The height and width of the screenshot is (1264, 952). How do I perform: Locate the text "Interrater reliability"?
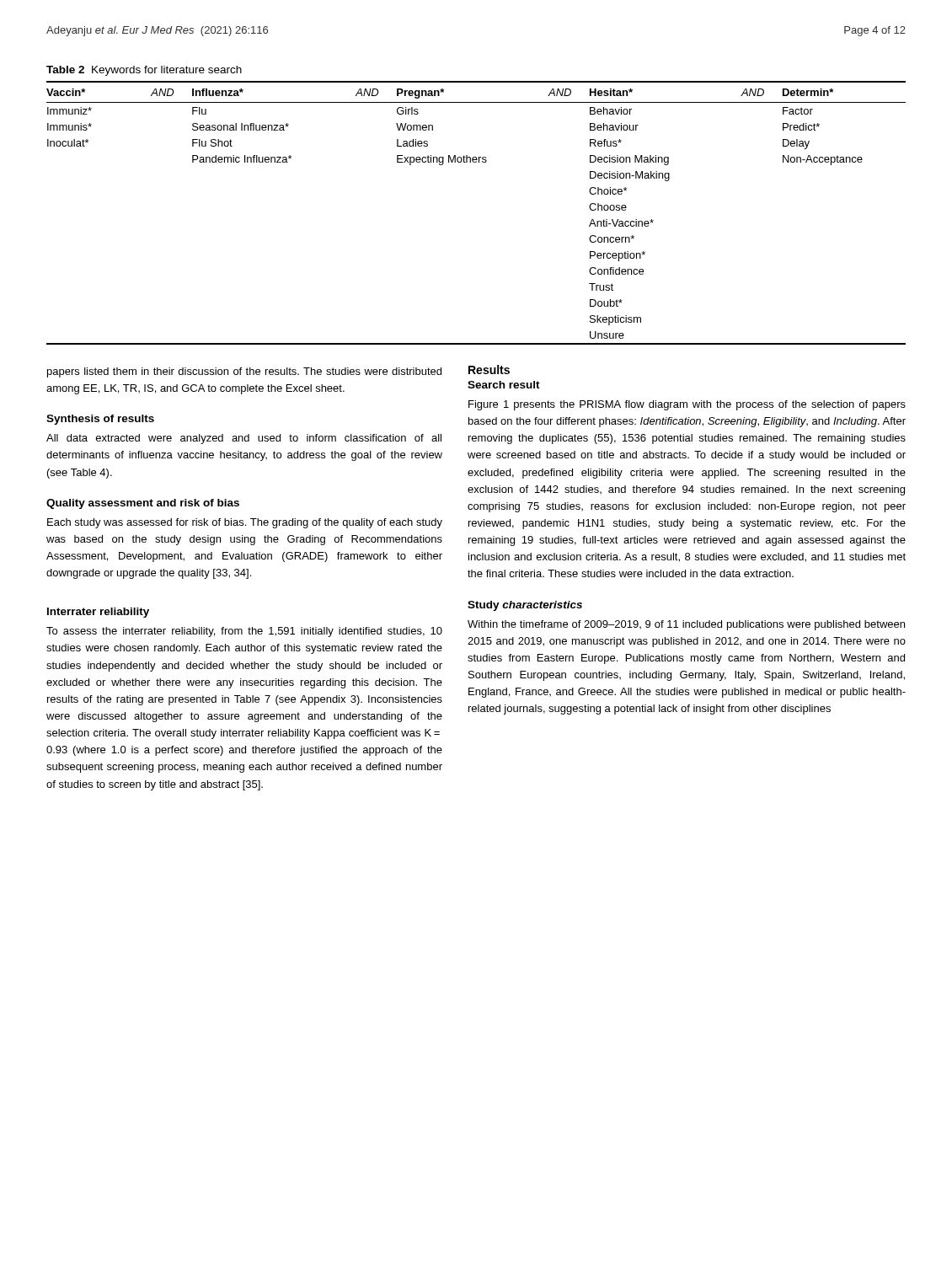(x=98, y=612)
